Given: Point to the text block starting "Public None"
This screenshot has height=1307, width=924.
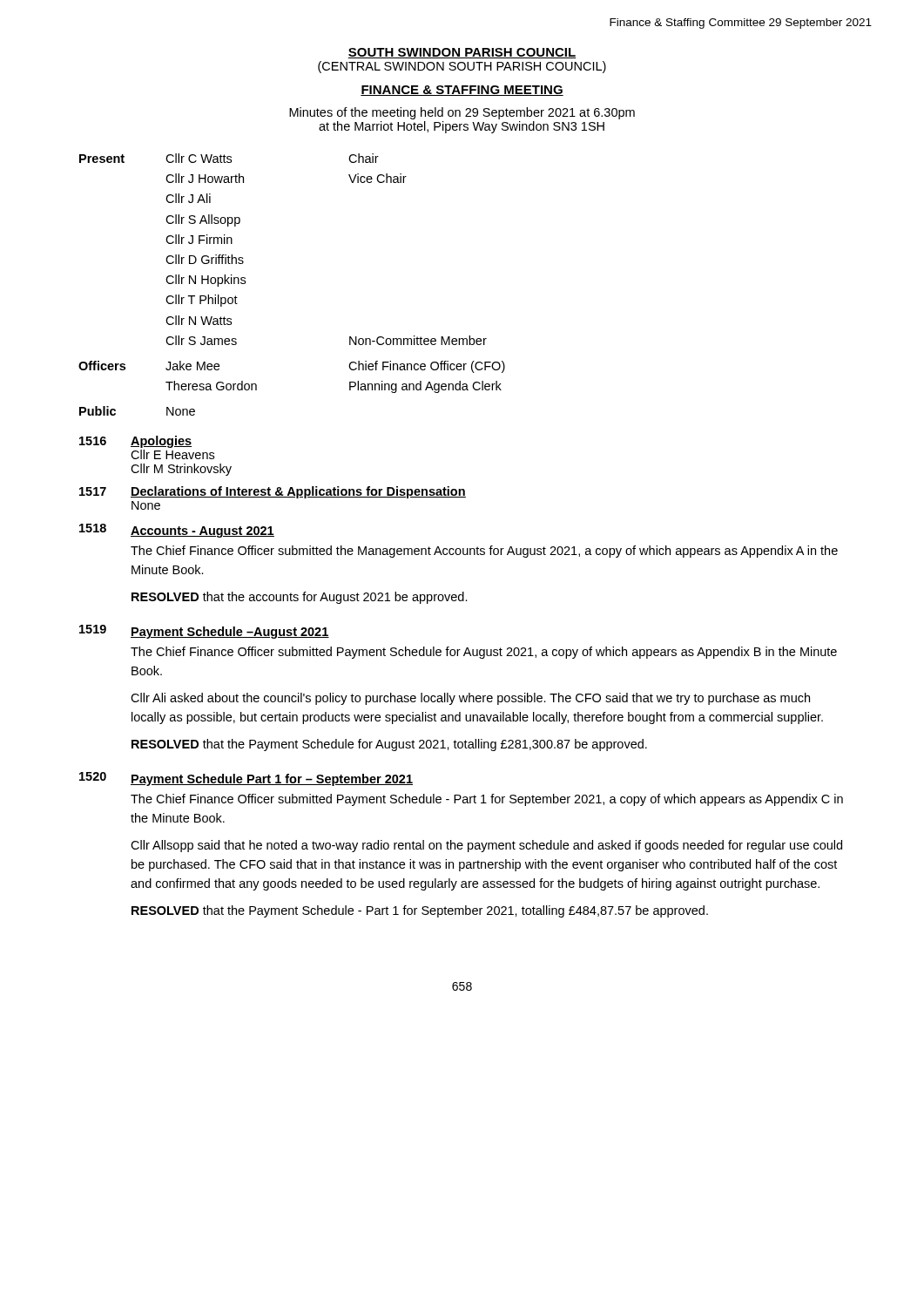Looking at the screenshot, I should click(98, 410).
